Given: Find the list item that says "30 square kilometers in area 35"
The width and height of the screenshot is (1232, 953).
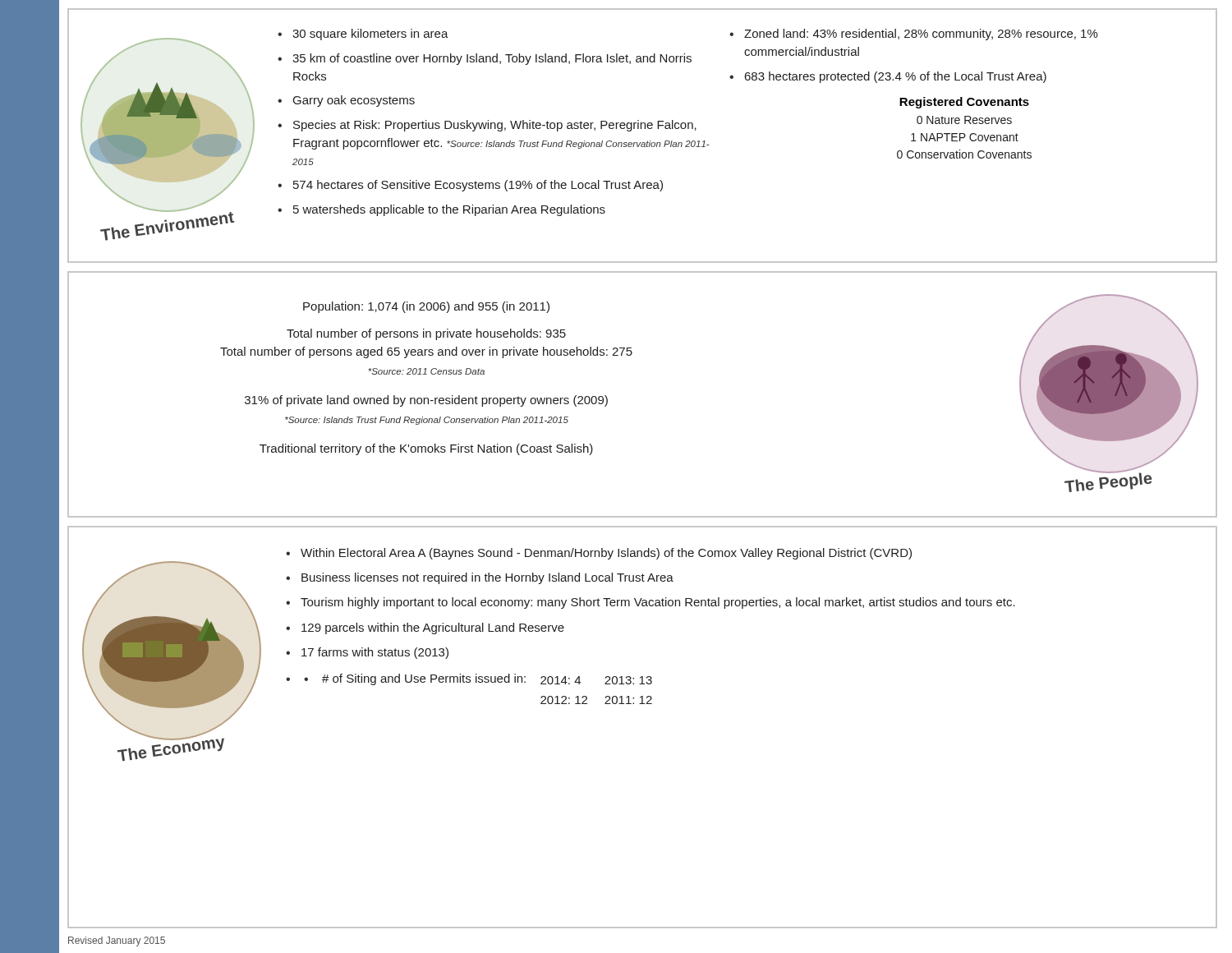Looking at the screenshot, I should pyautogui.click(x=492, y=122).
